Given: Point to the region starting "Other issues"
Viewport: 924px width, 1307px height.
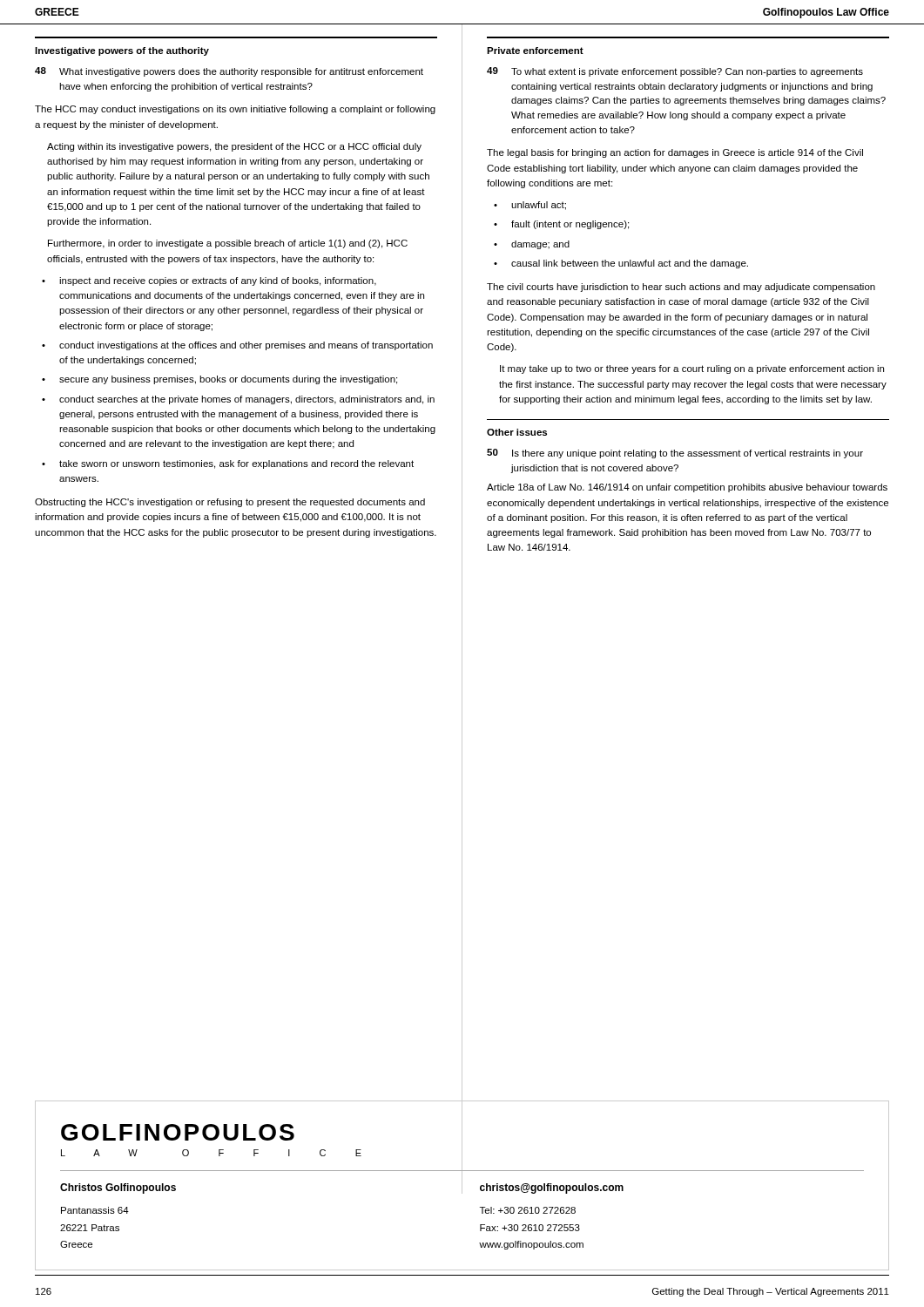Looking at the screenshot, I should tap(688, 428).
